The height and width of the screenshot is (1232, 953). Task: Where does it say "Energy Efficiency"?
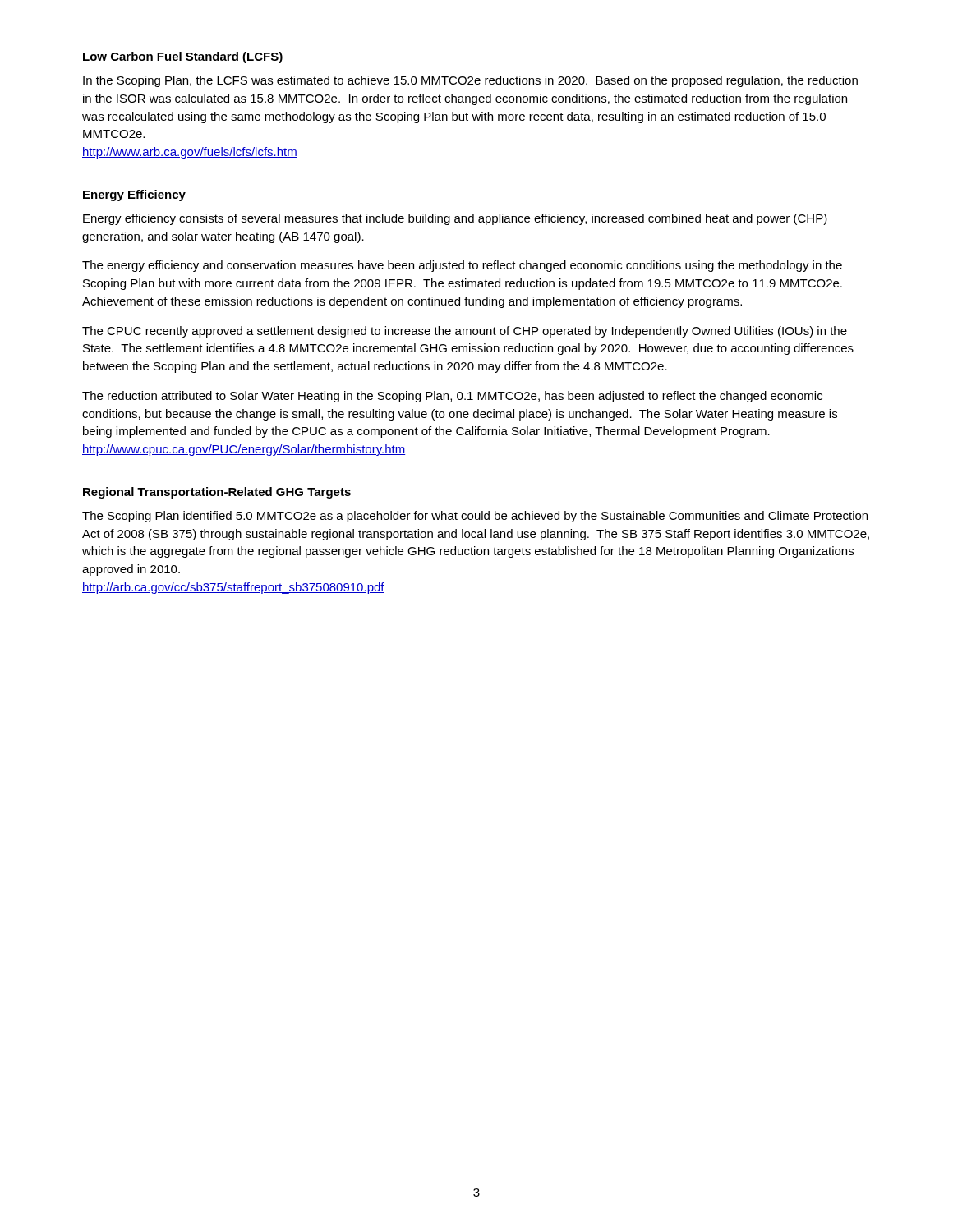tap(134, 194)
